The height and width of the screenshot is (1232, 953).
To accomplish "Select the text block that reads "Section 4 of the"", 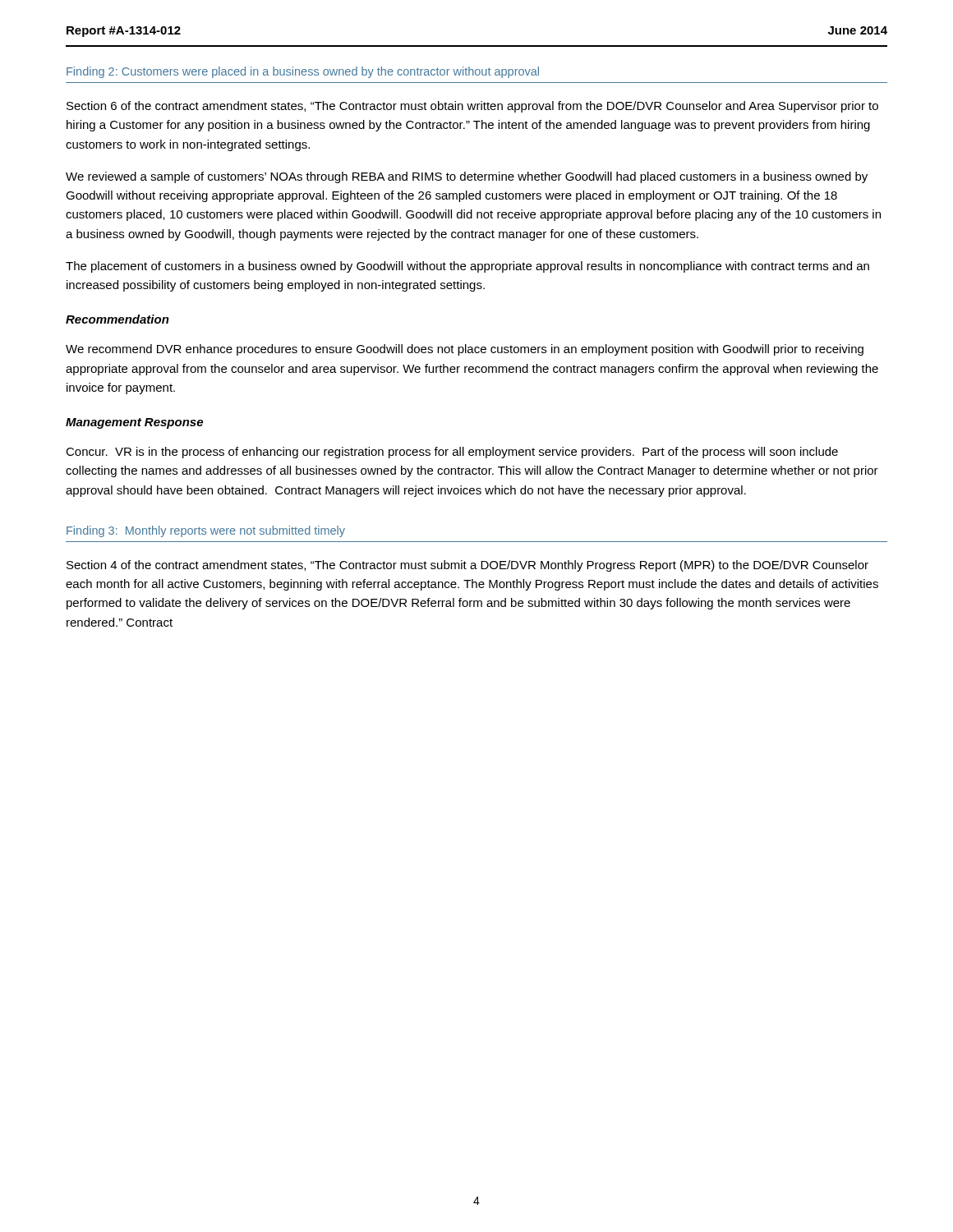I will click(x=472, y=593).
